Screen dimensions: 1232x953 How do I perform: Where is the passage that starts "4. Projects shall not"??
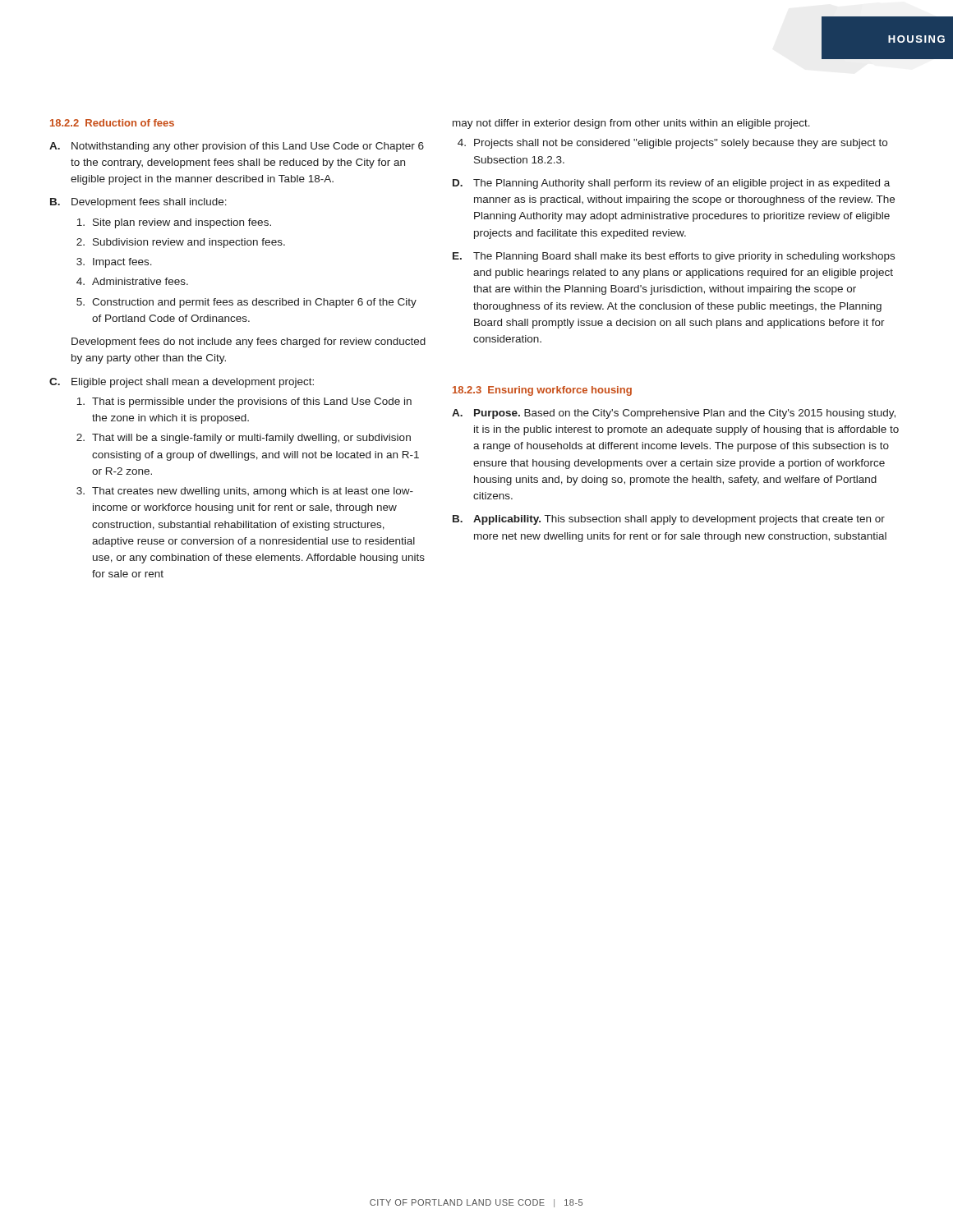[678, 152]
